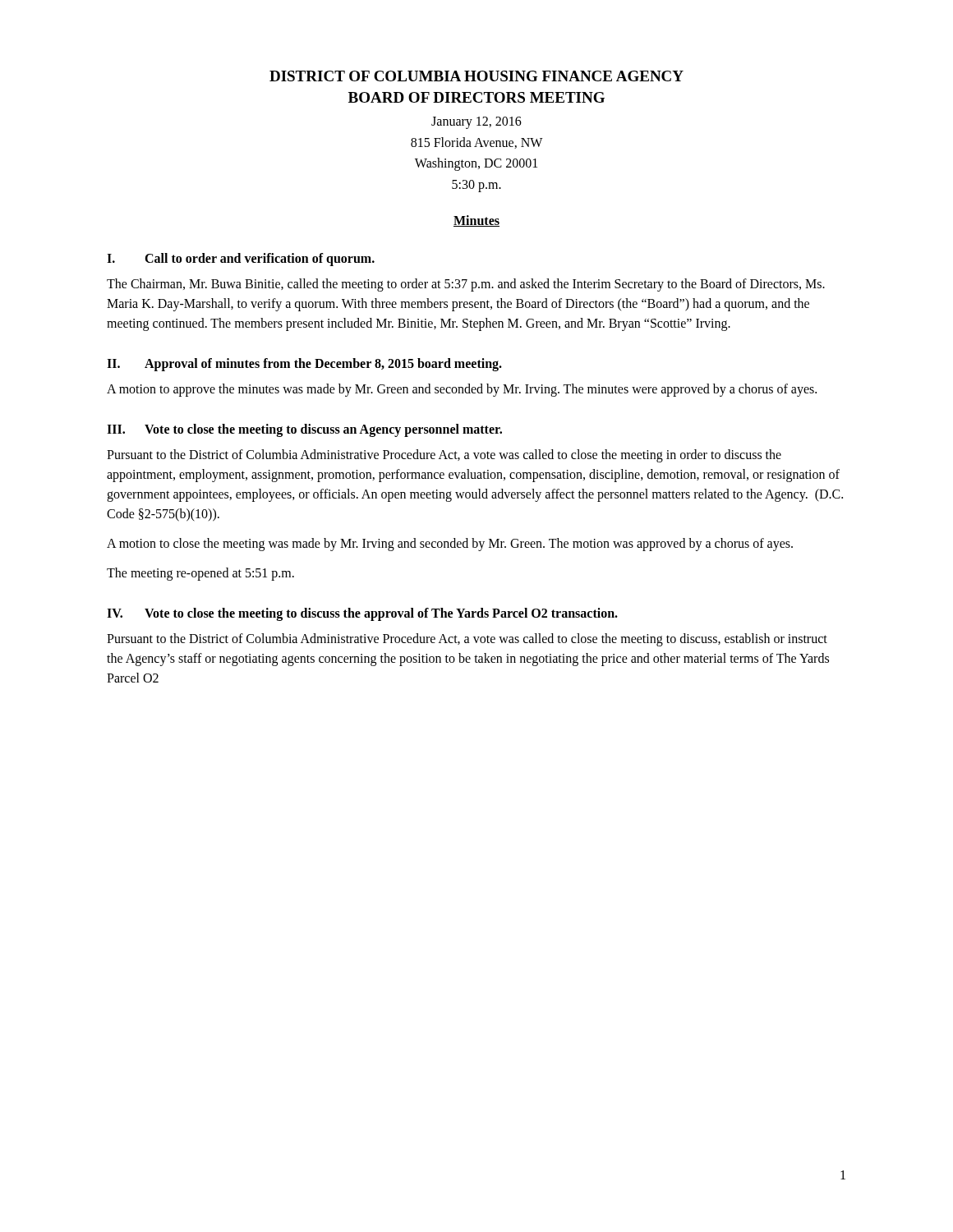Select the element starting "IV. Vote to close the"
The image size is (953, 1232).
[362, 613]
